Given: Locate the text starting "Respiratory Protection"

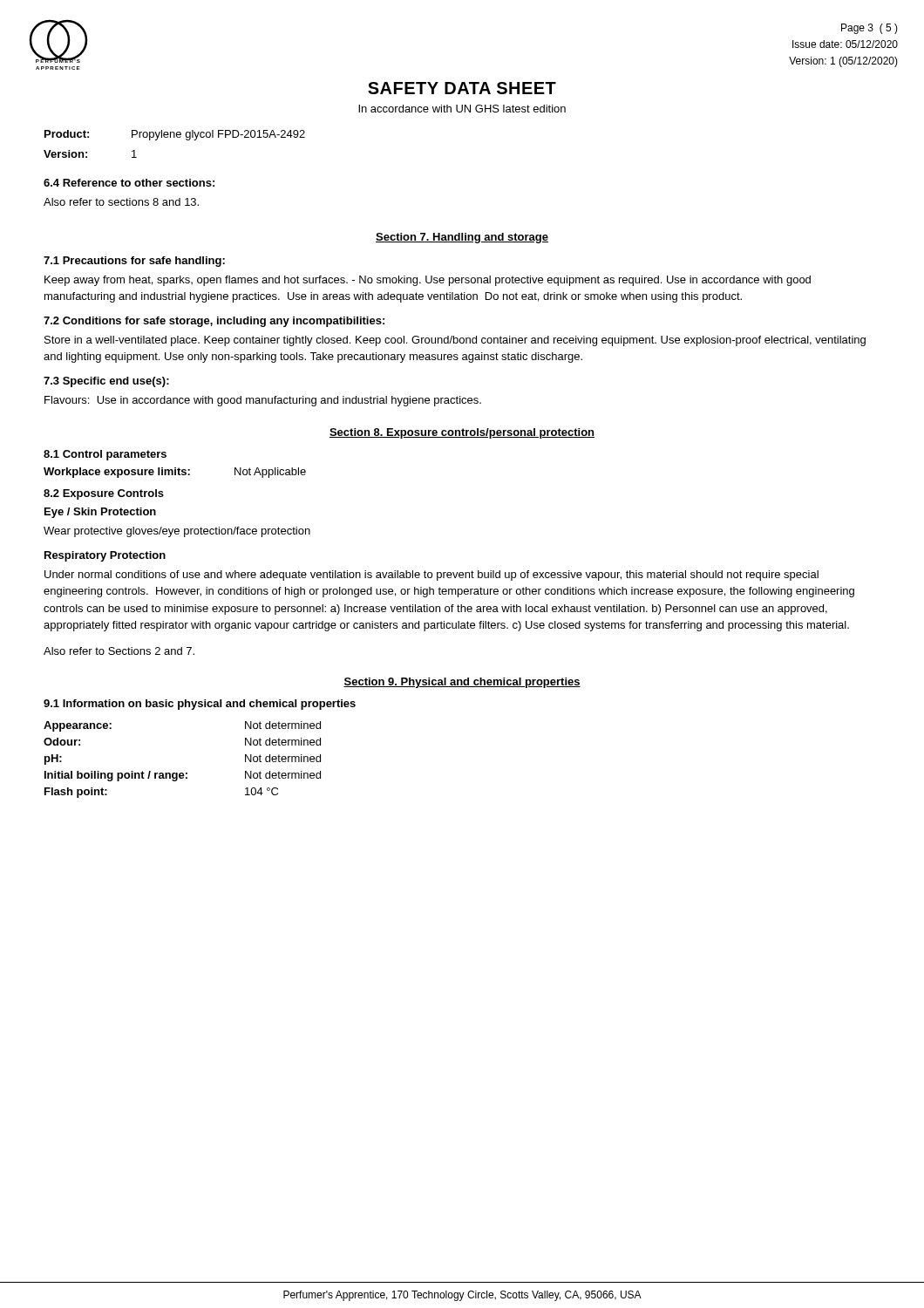Looking at the screenshot, I should 105,555.
